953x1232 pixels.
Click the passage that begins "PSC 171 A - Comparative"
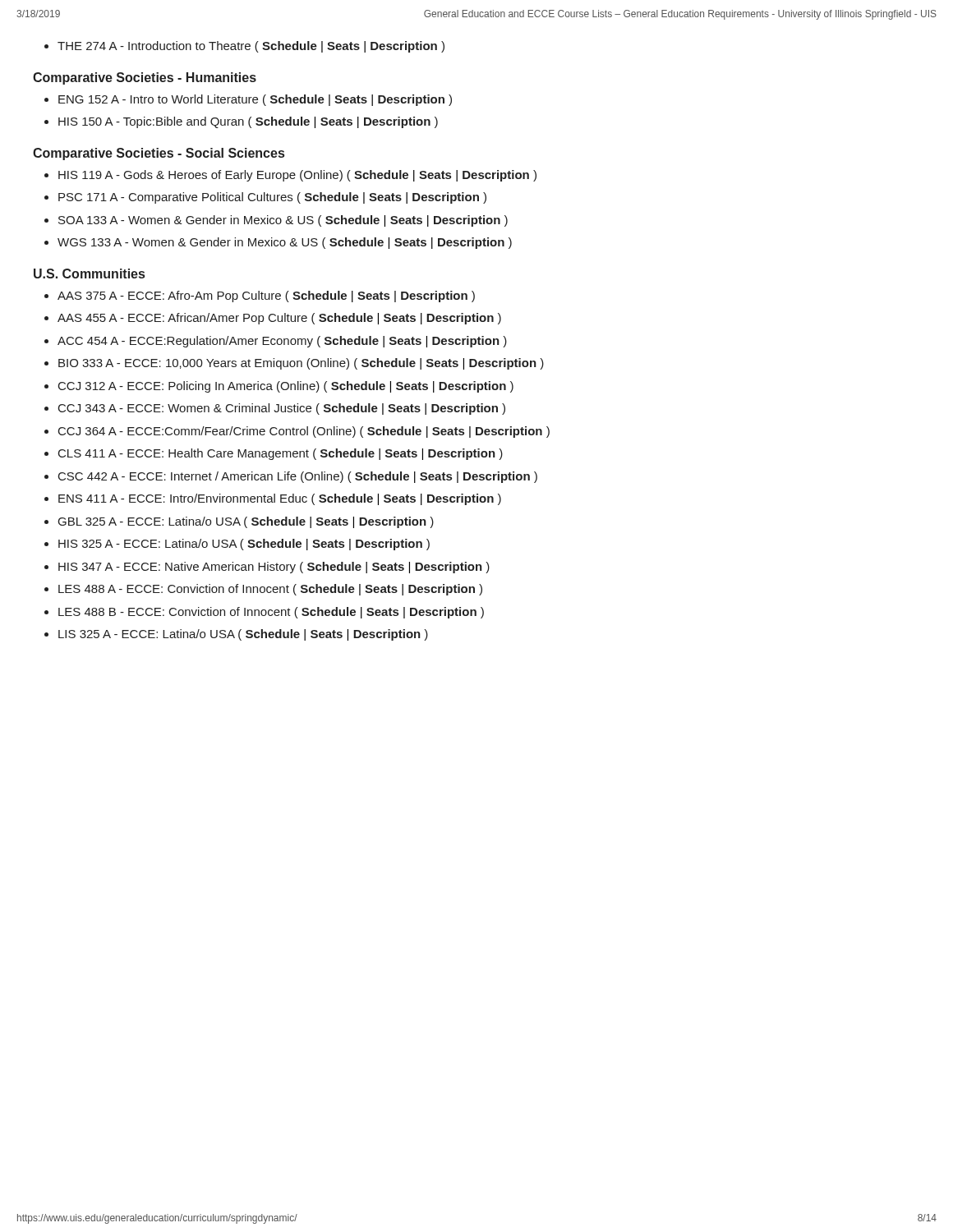272,197
